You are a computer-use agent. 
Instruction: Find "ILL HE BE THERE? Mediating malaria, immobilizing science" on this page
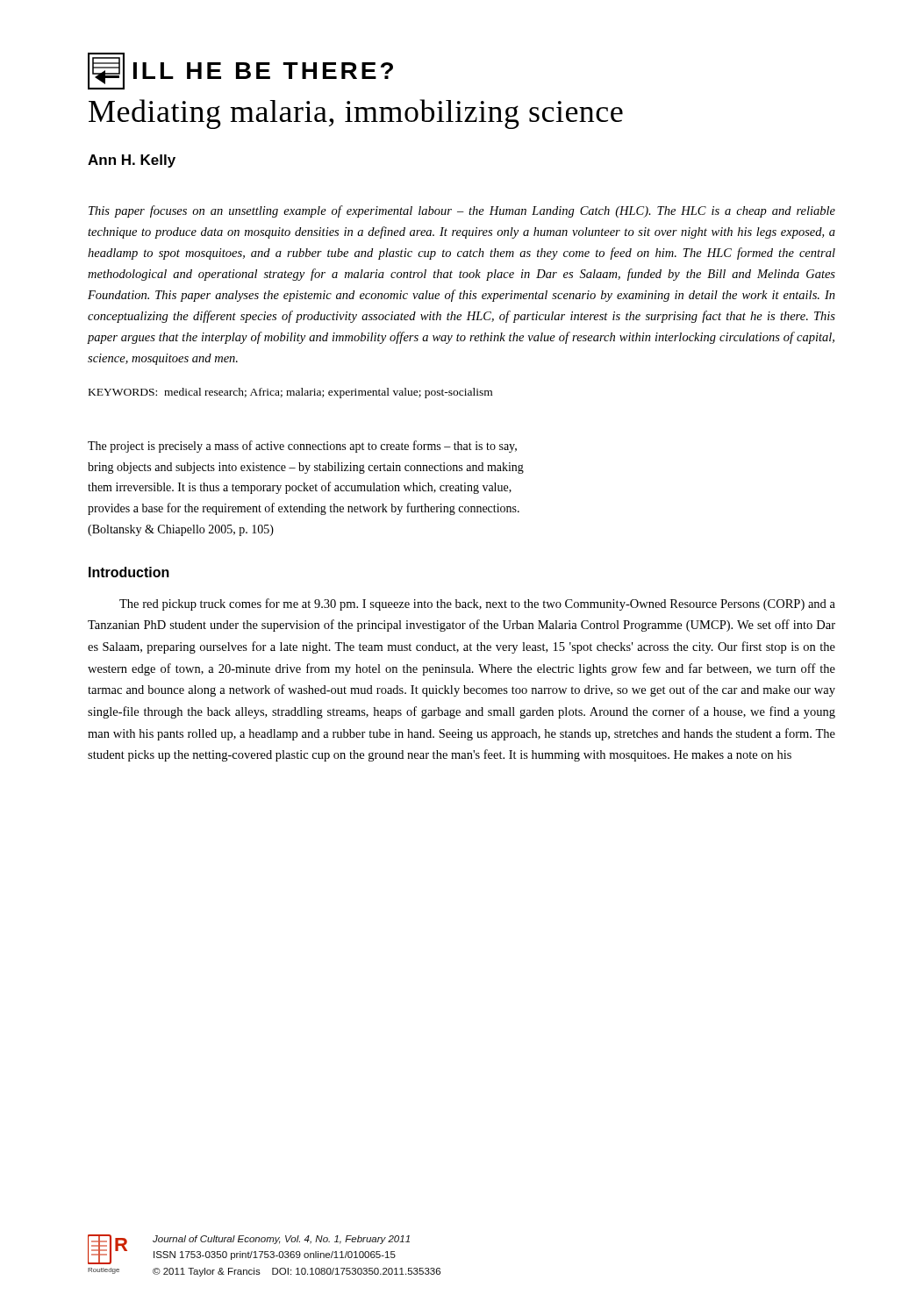point(462,92)
